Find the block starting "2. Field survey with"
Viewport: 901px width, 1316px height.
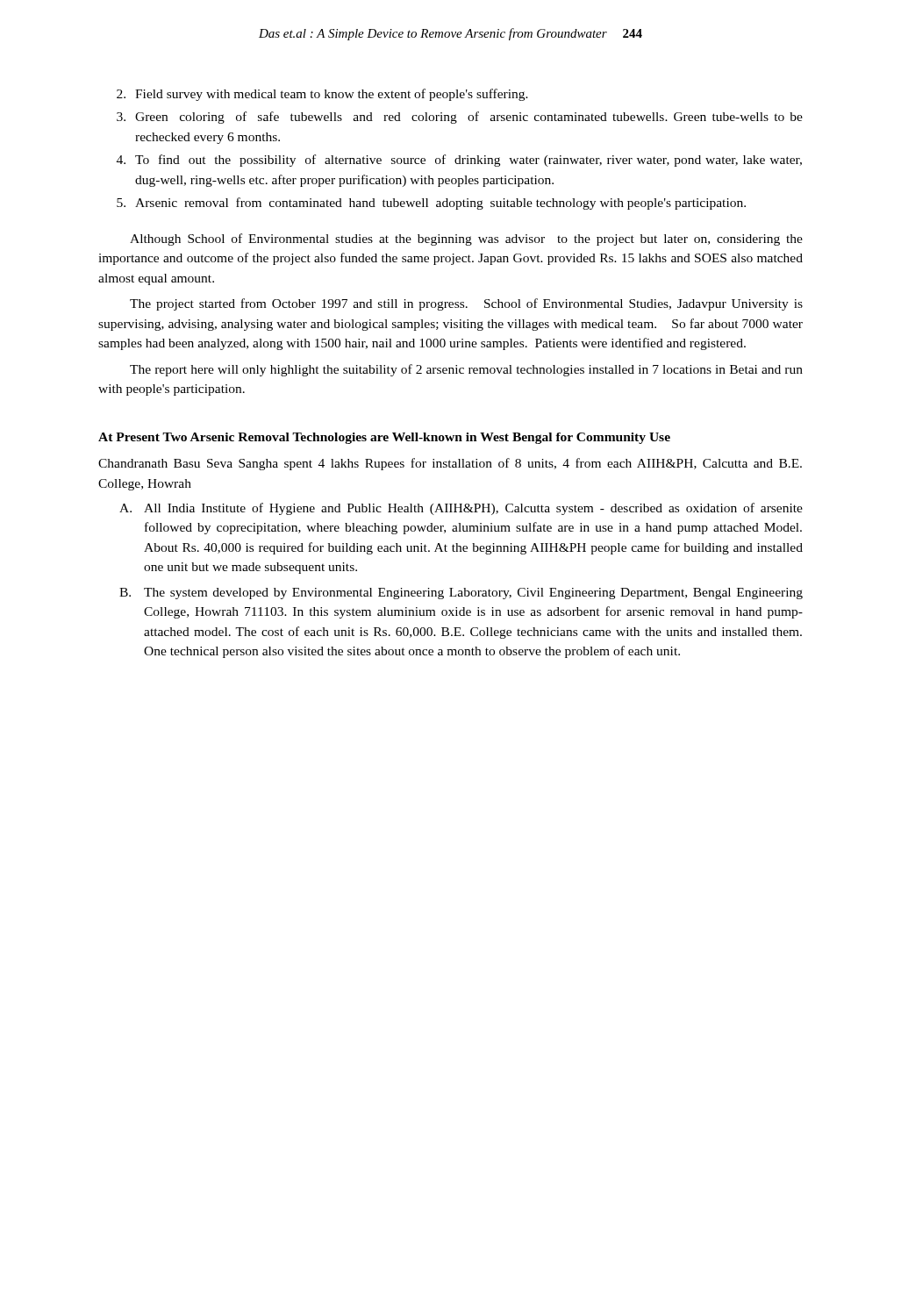450,94
